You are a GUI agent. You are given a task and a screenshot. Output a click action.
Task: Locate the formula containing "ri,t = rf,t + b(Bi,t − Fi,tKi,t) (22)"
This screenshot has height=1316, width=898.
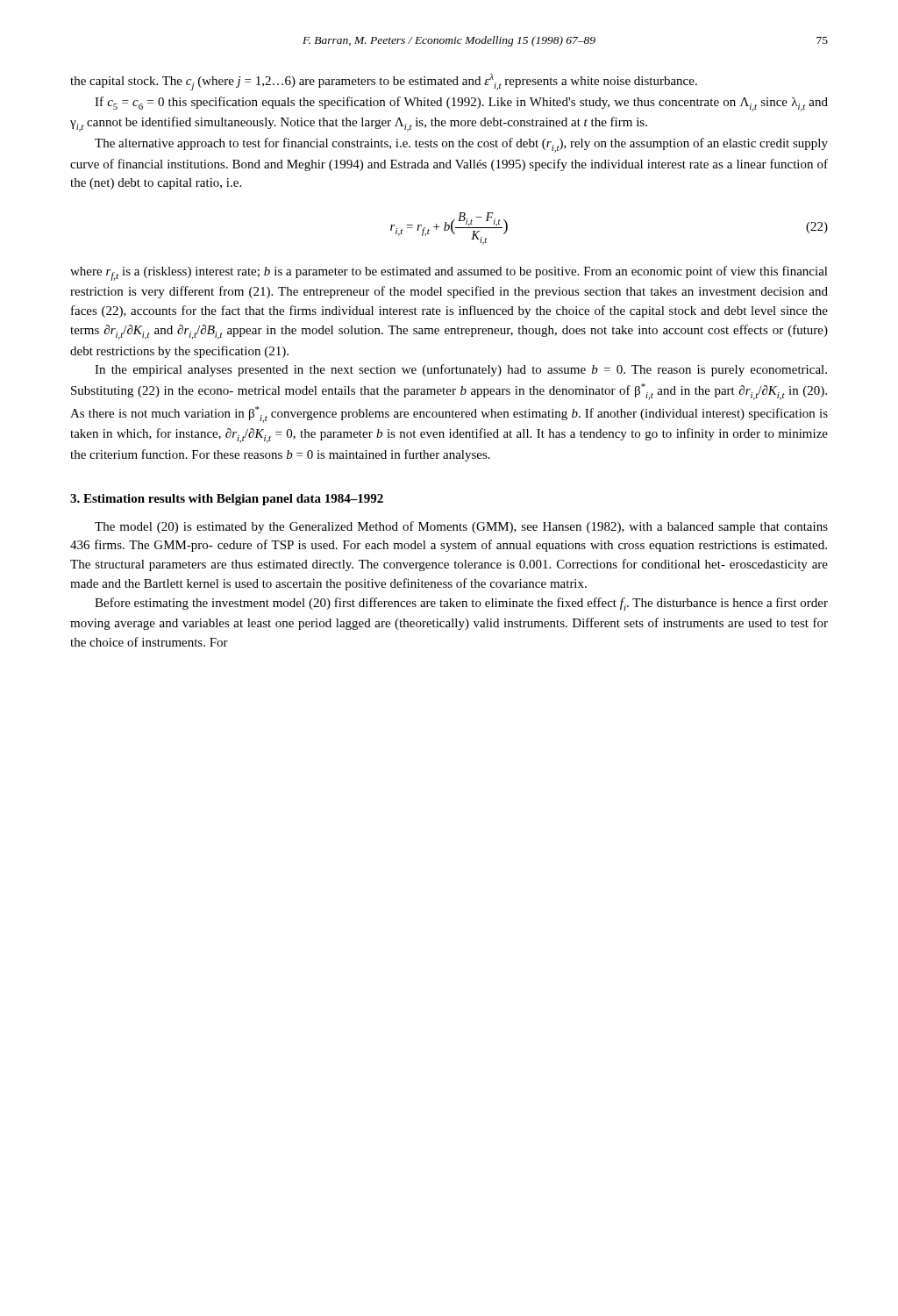pyautogui.click(x=449, y=228)
